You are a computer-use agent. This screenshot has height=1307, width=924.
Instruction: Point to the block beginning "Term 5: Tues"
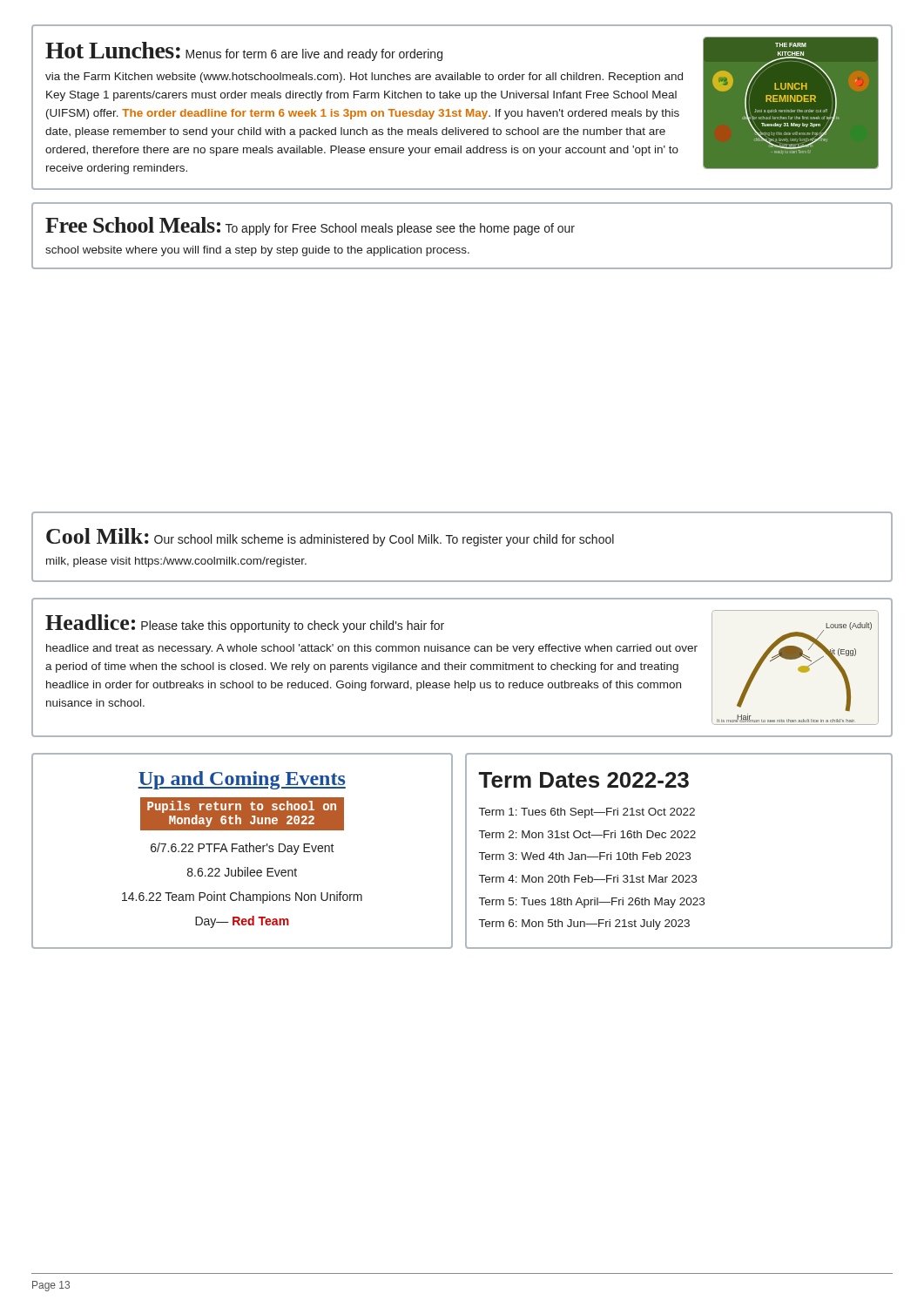point(592,901)
